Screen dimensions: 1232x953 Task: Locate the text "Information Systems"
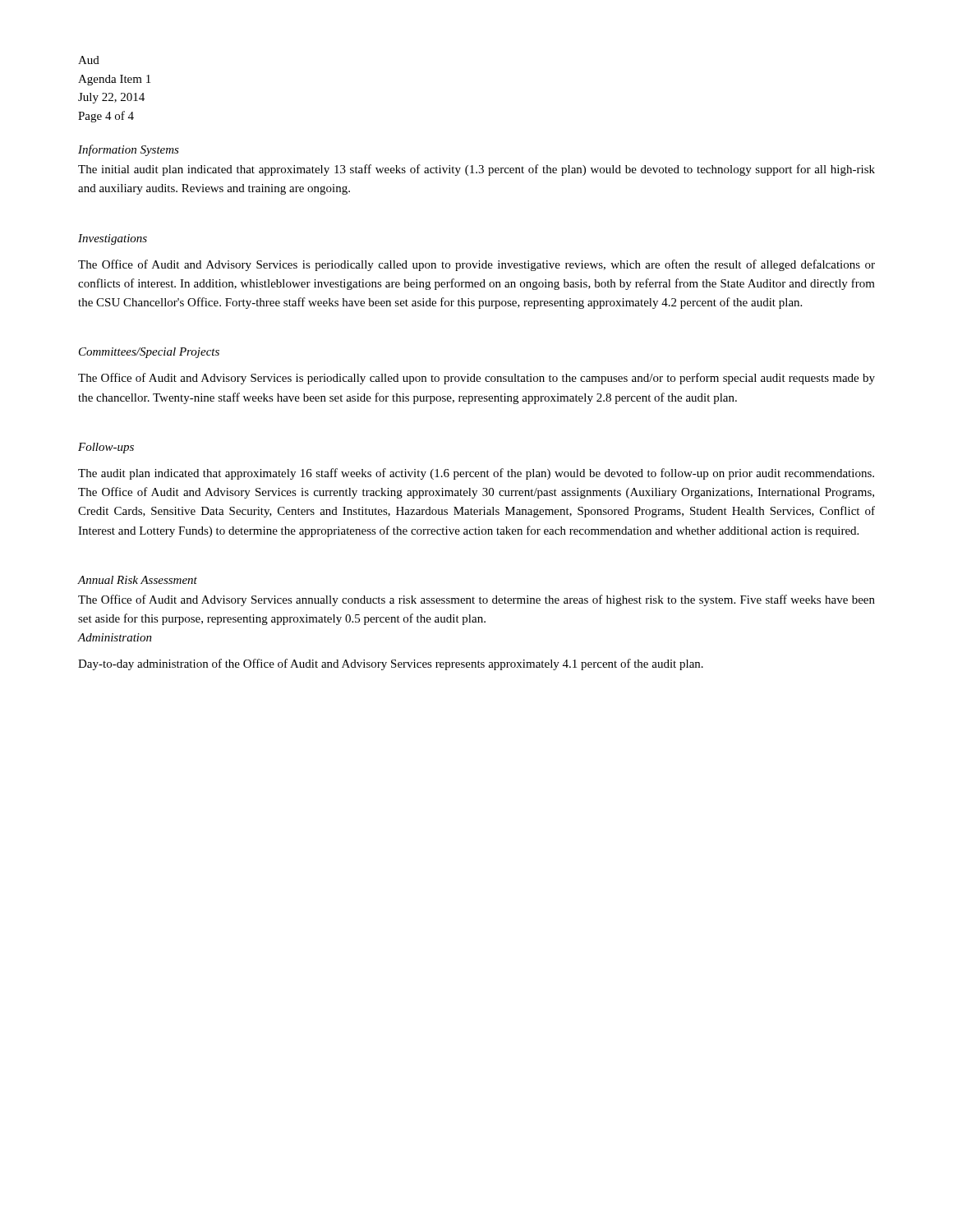(129, 150)
